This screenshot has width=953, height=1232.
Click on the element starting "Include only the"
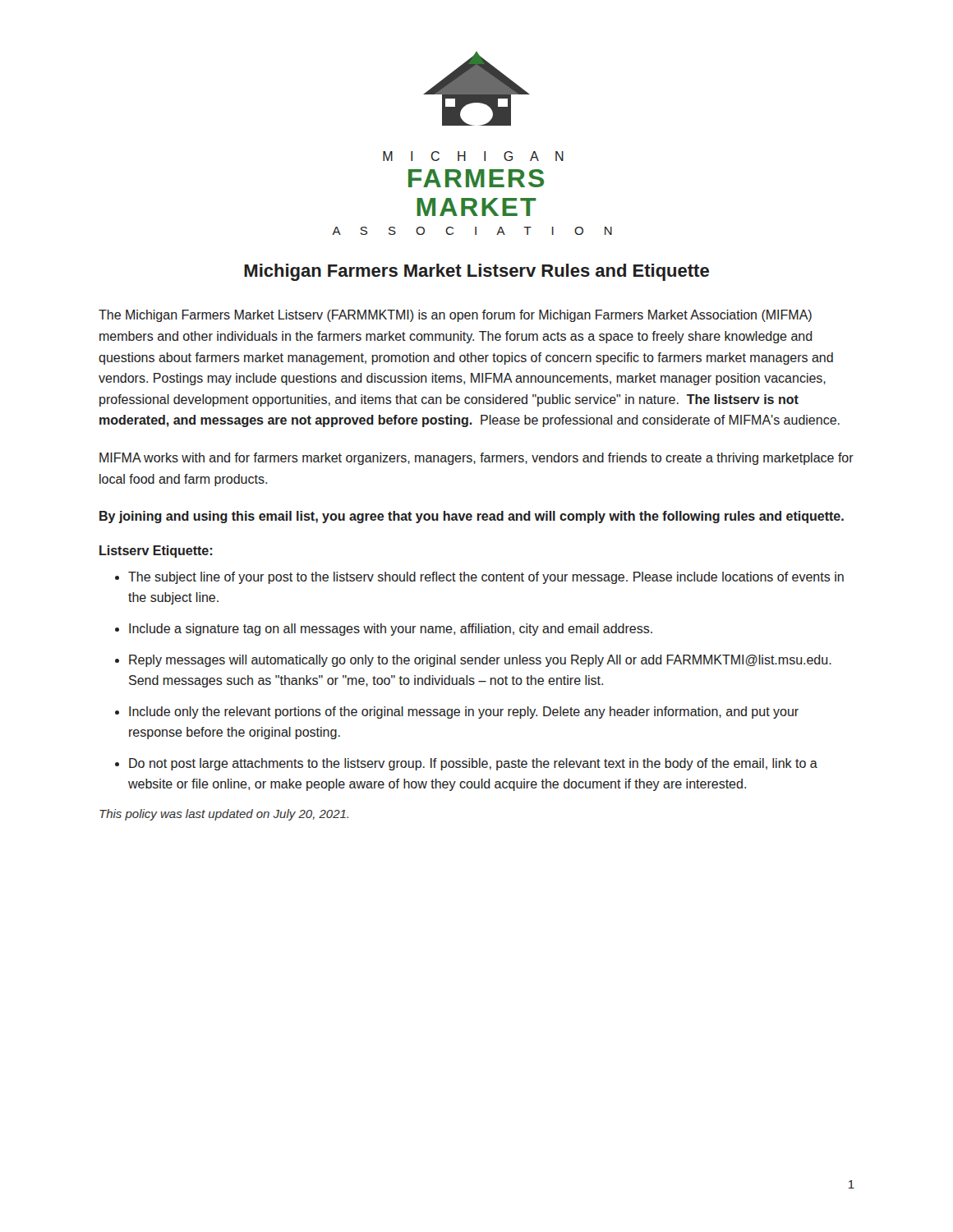(x=463, y=722)
